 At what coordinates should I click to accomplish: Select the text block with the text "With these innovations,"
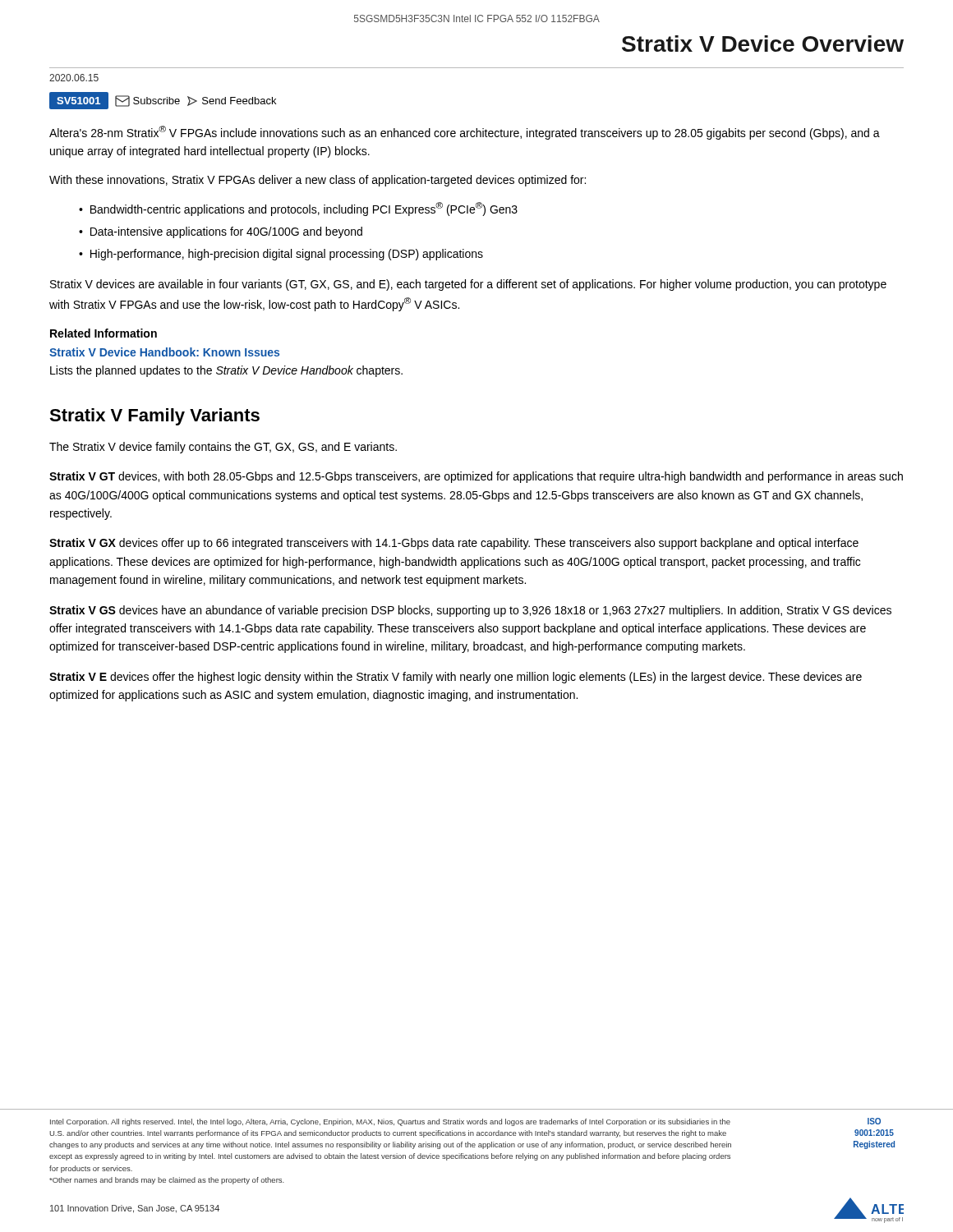pos(318,180)
